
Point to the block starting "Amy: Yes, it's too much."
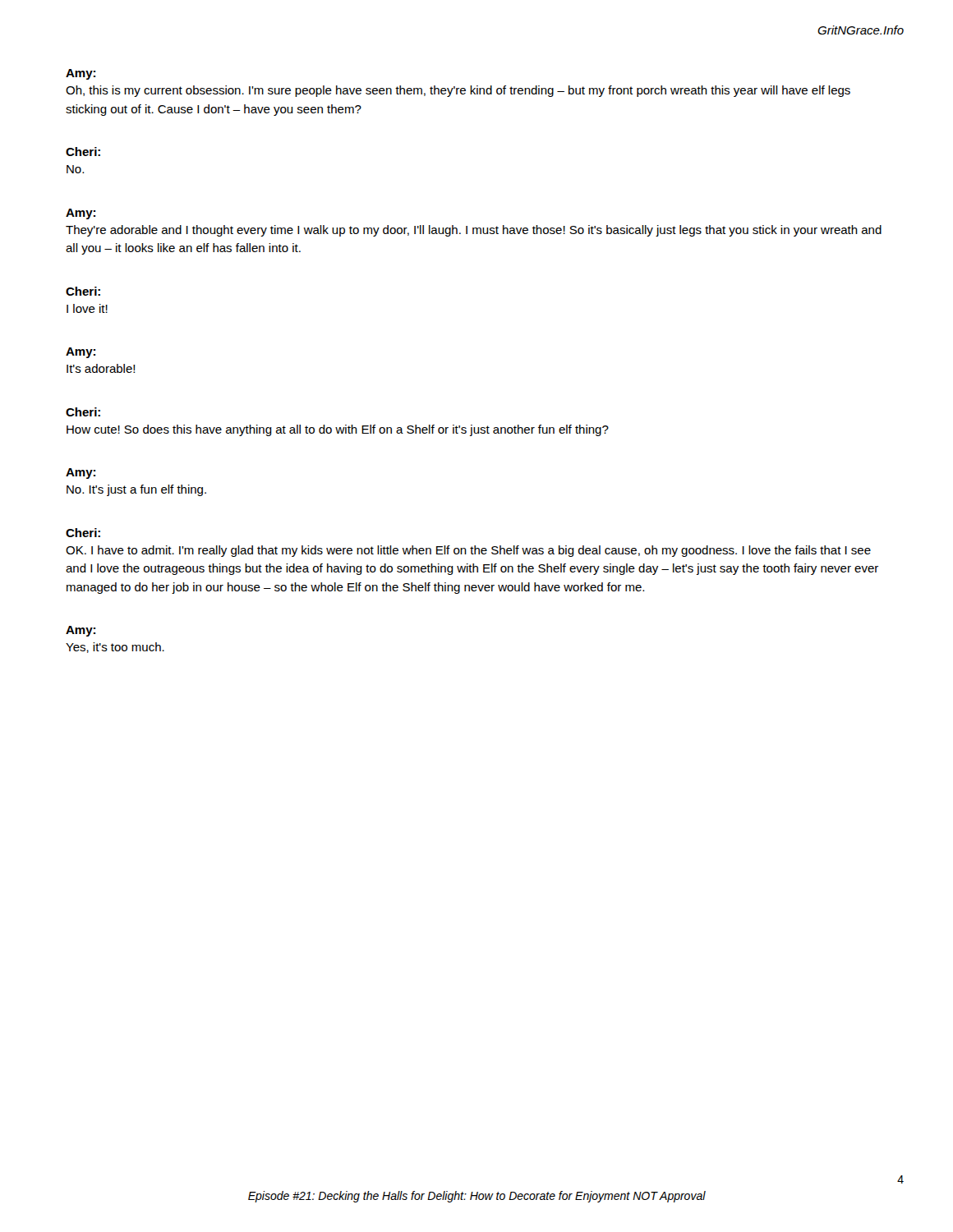pos(81,631)
